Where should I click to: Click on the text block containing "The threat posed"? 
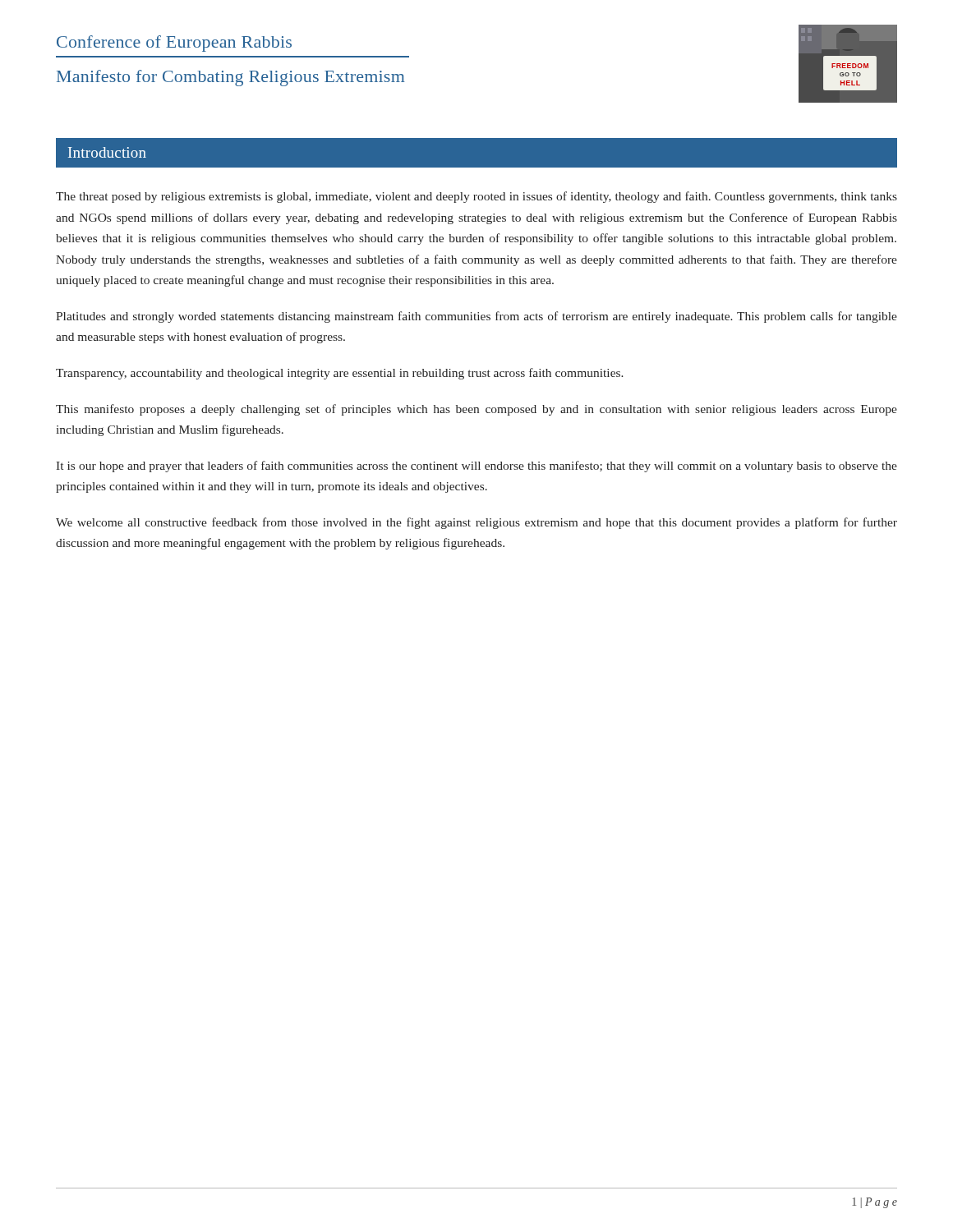tap(476, 238)
